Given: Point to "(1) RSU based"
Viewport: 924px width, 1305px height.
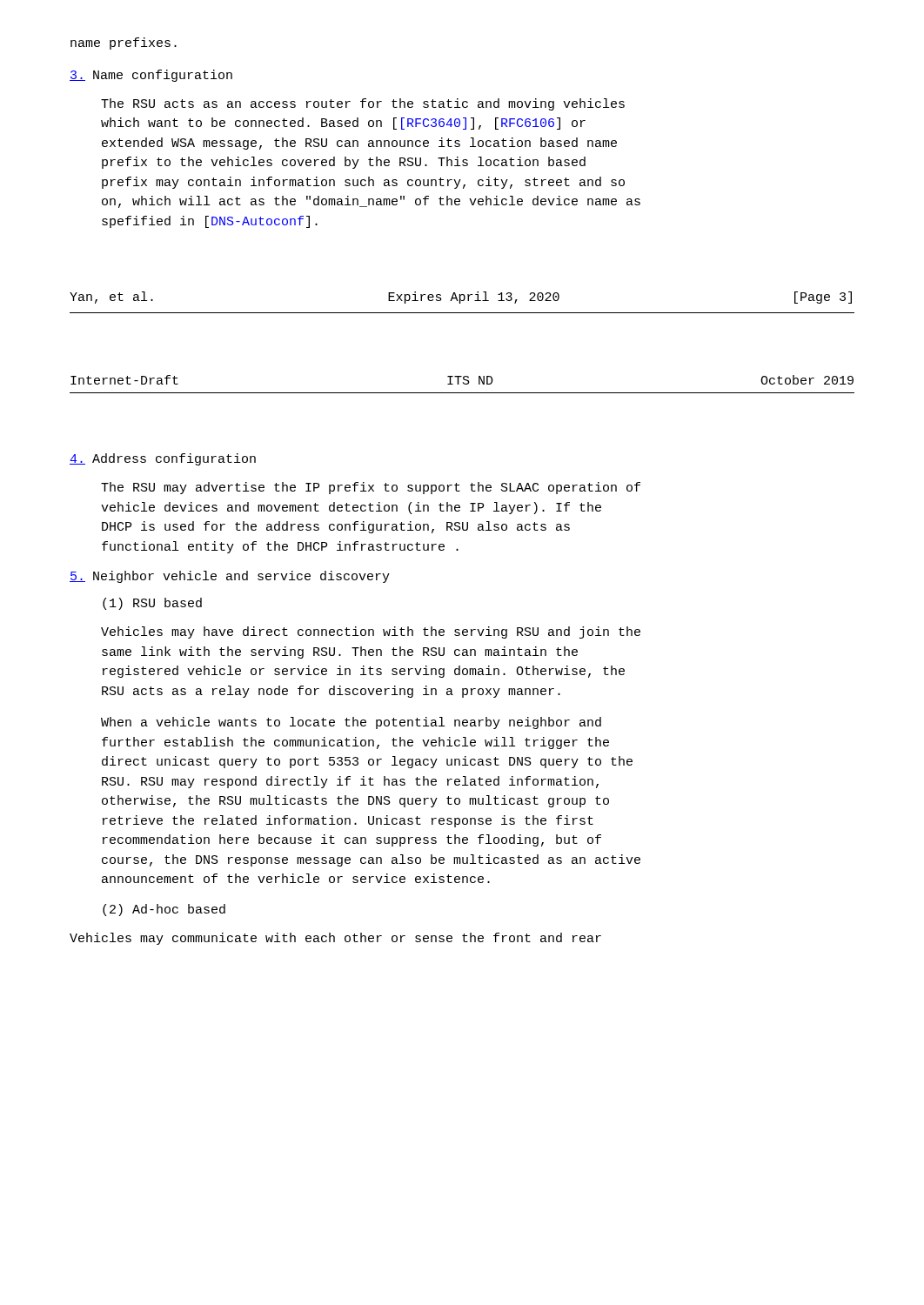Looking at the screenshot, I should [x=152, y=604].
